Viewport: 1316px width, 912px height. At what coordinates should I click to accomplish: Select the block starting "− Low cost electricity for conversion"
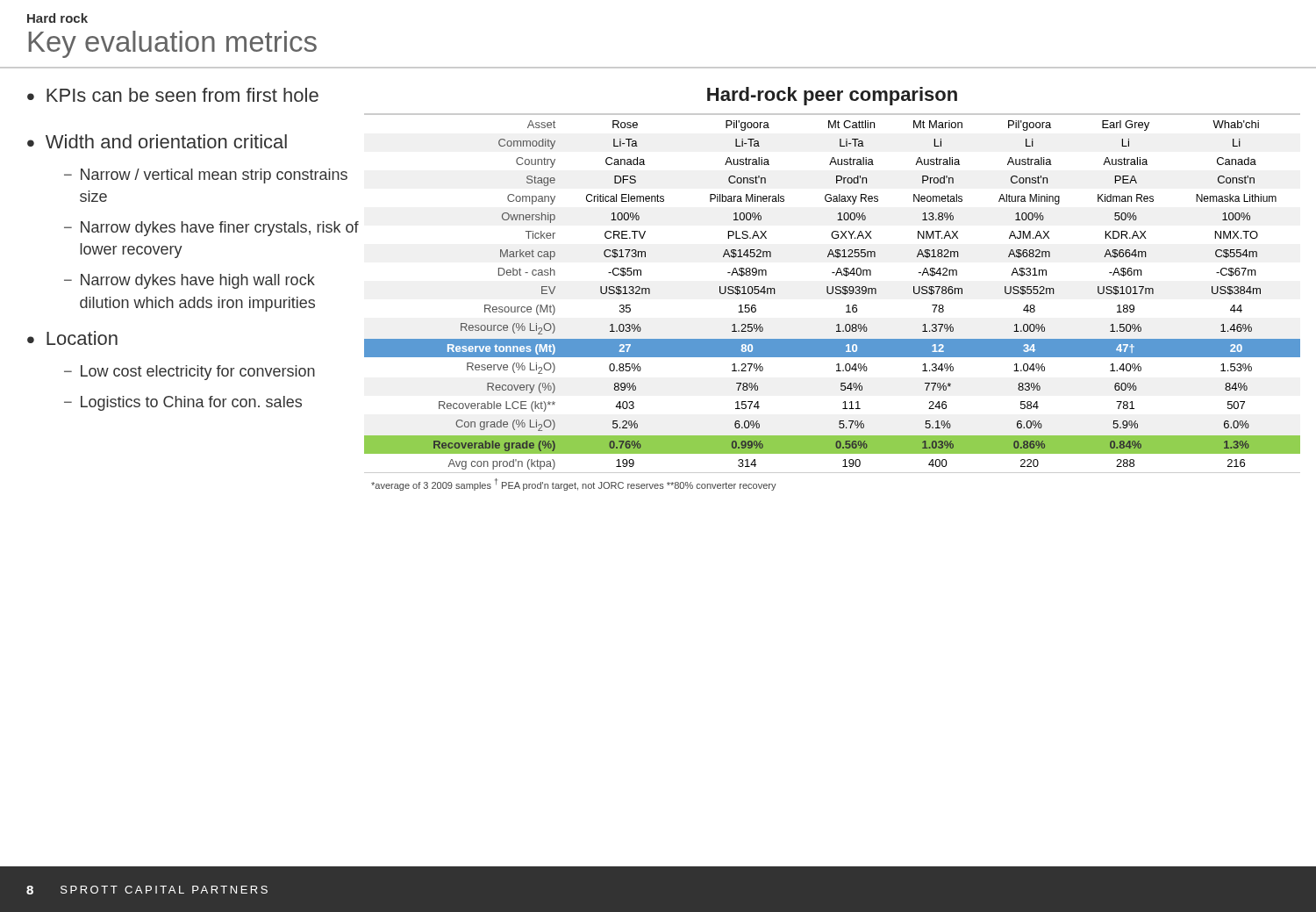point(189,371)
